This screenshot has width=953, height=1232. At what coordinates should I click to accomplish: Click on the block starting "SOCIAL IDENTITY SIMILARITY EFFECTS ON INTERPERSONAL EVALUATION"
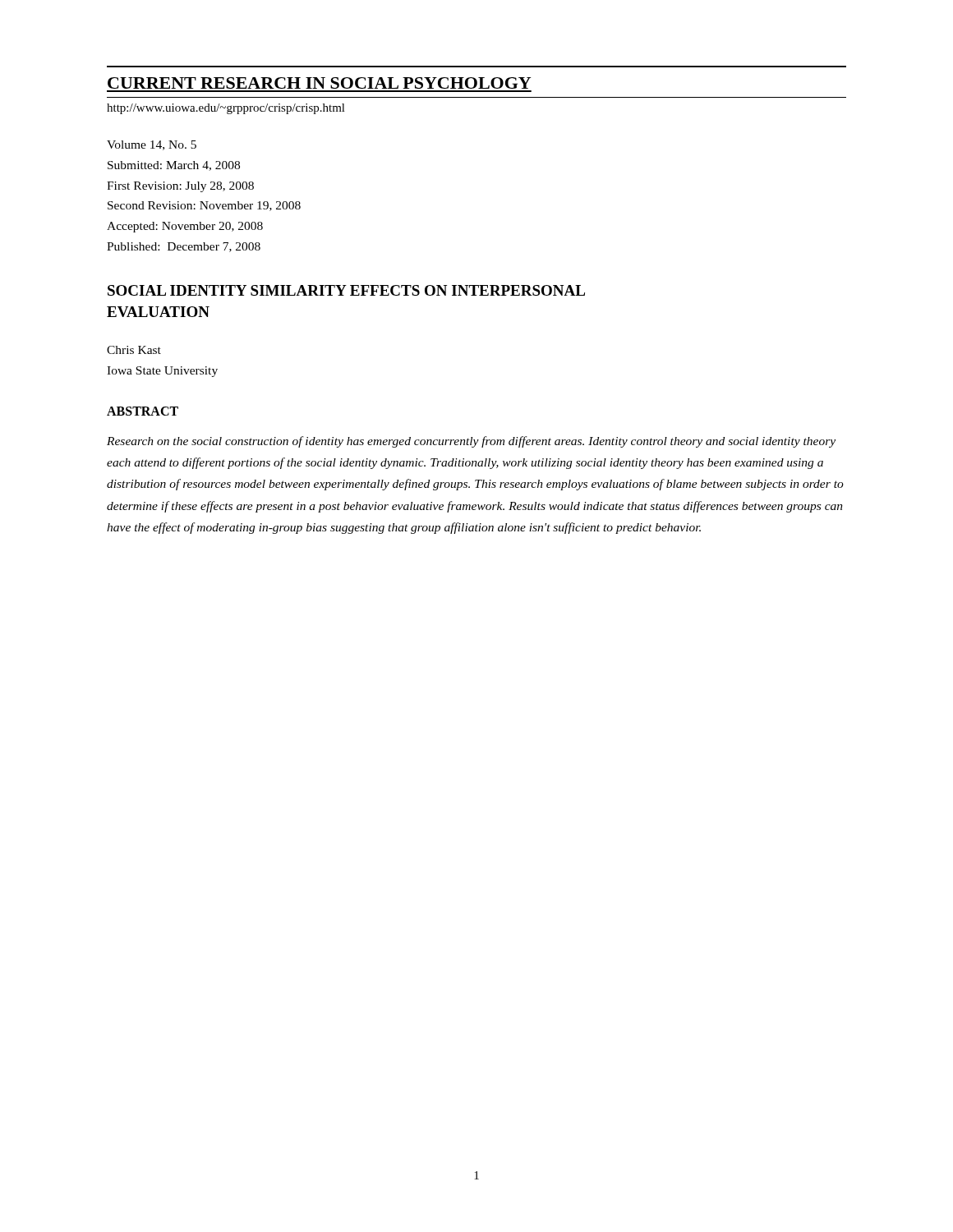click(x=346, y=301)
